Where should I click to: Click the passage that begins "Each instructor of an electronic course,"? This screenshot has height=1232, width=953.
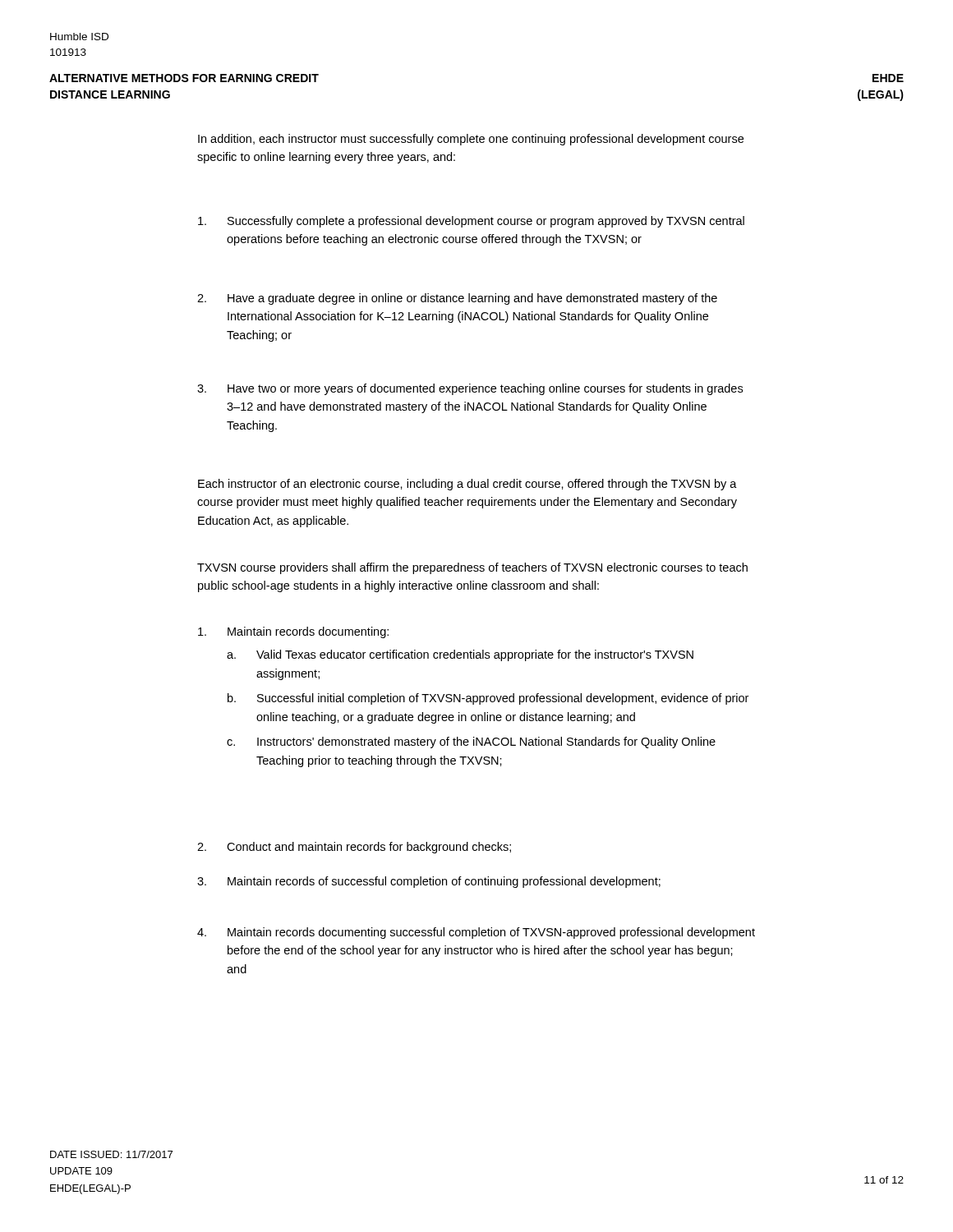(467, 502)
